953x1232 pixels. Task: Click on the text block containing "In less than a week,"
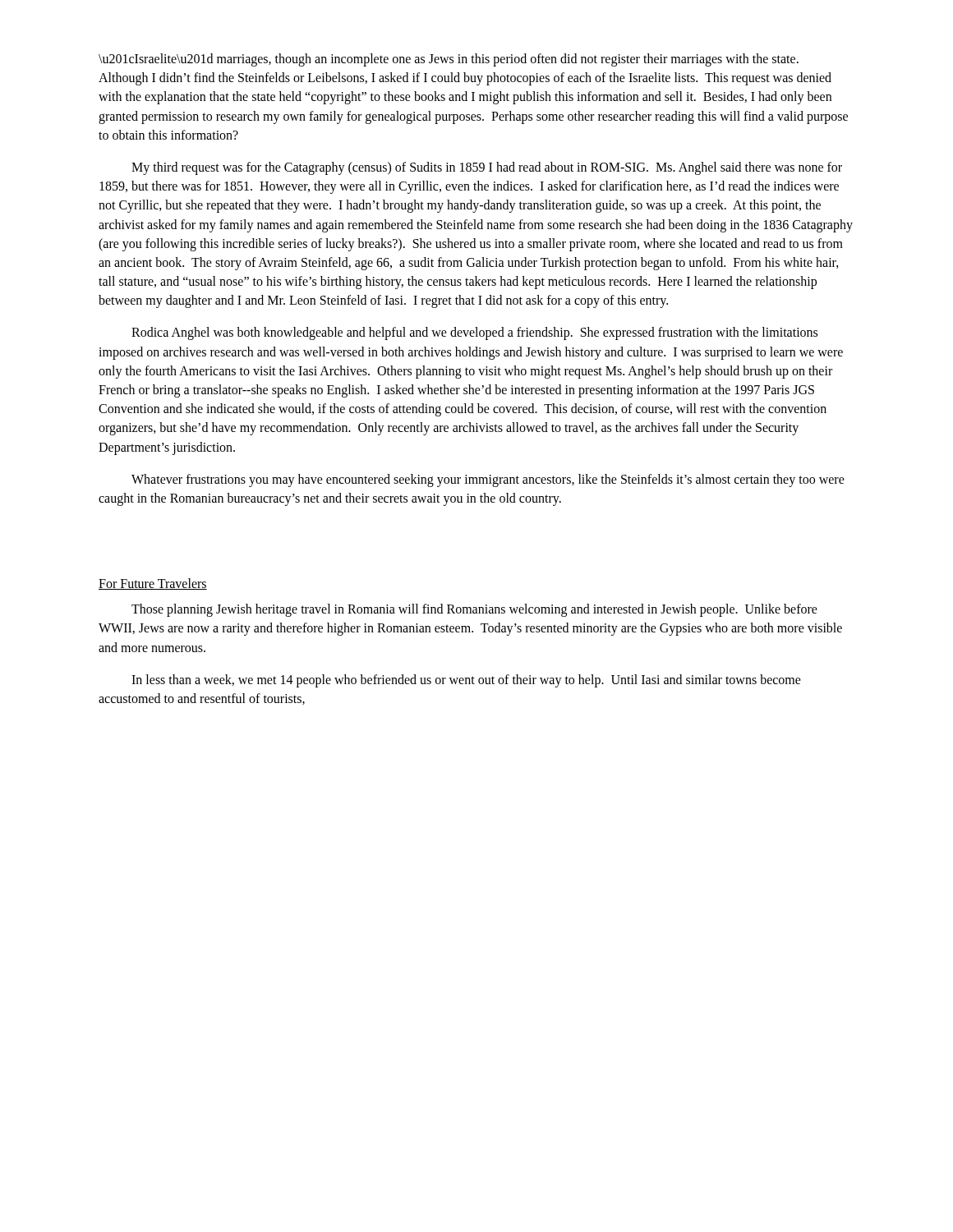pyautogui.click(x=476, y=689)
